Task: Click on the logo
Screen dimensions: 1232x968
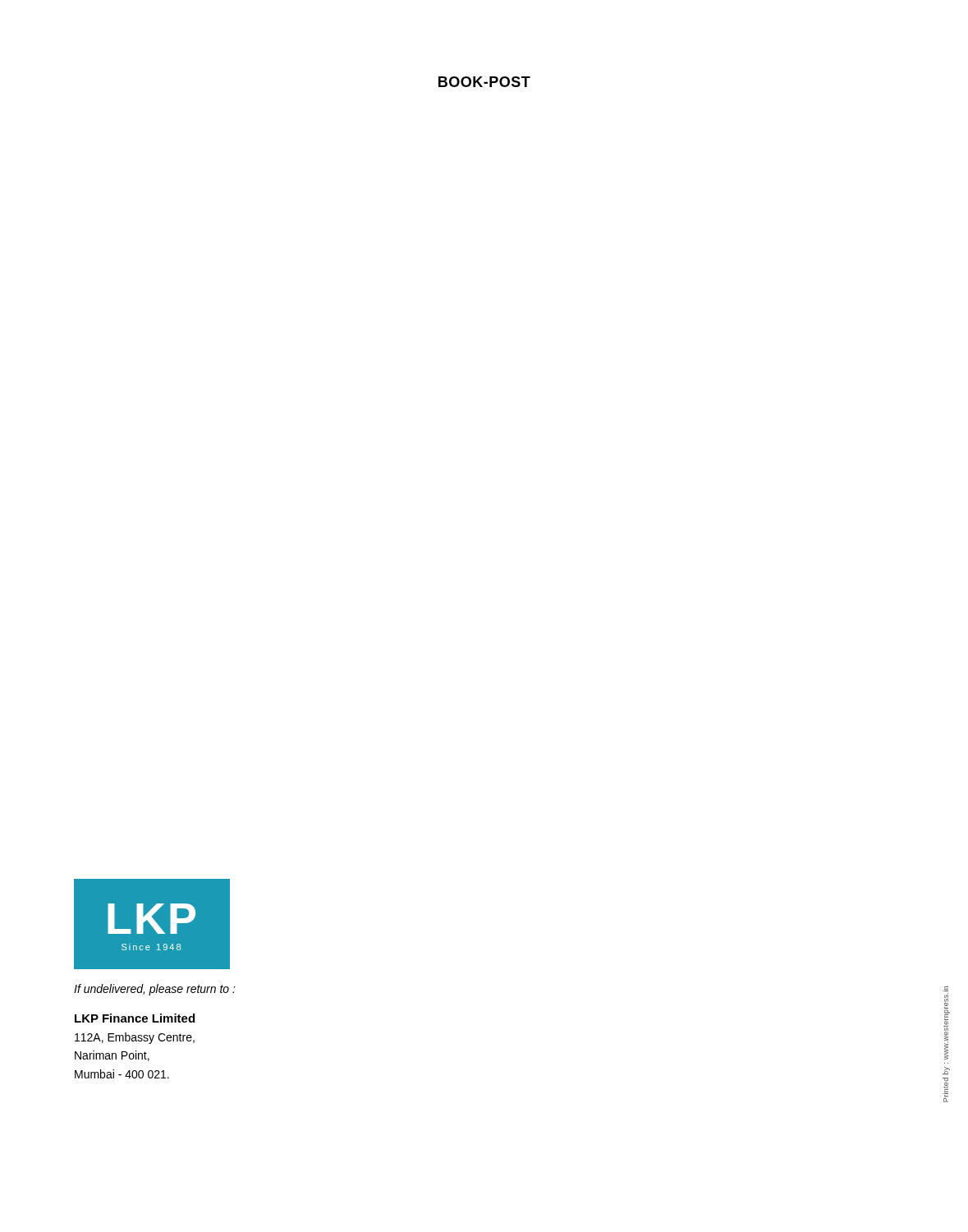Action: [152, 924]
